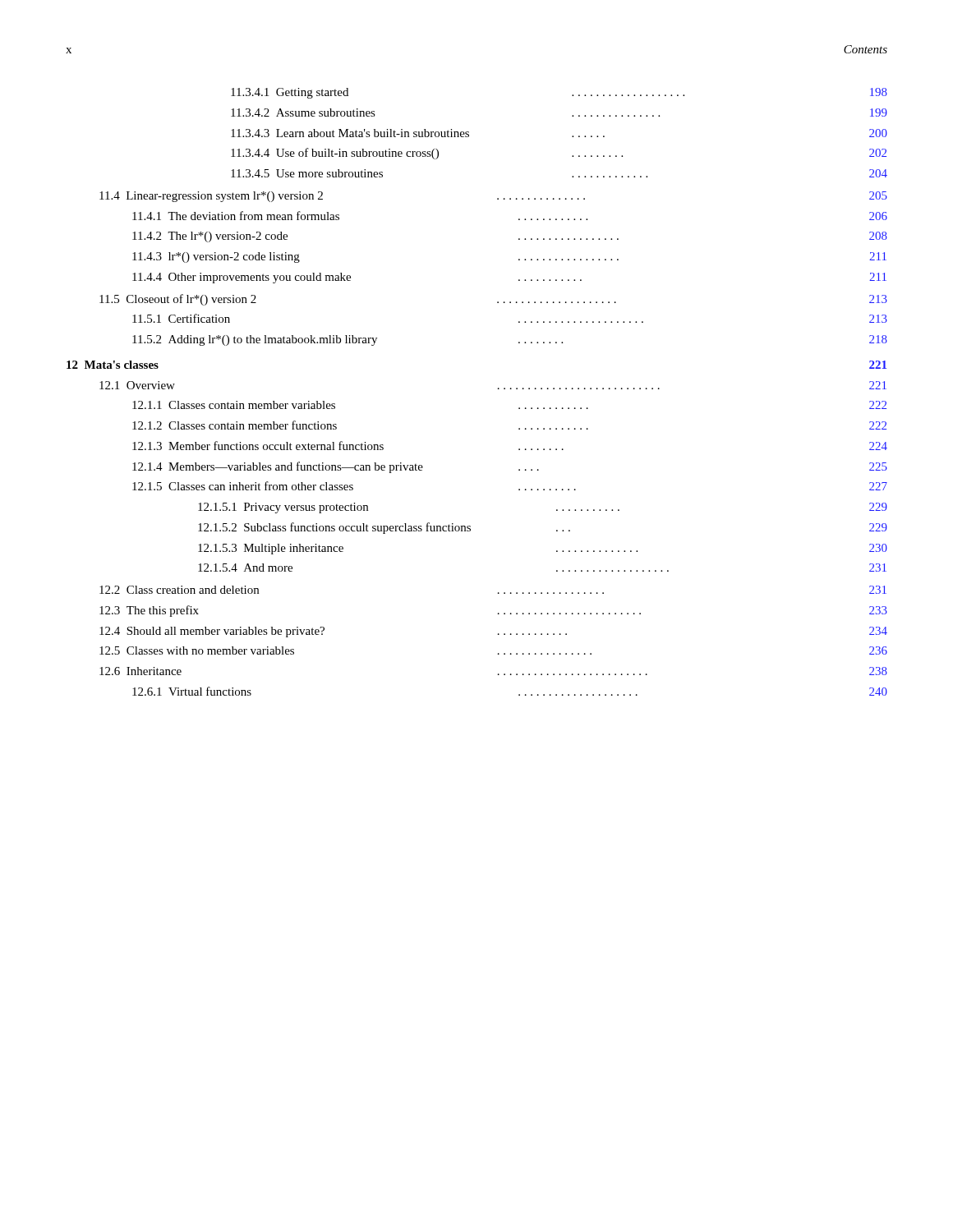Locate the text starting "12 Mata's classes 221"
Viewport: 953px width, 1232px height.
[x=118, y=365]
